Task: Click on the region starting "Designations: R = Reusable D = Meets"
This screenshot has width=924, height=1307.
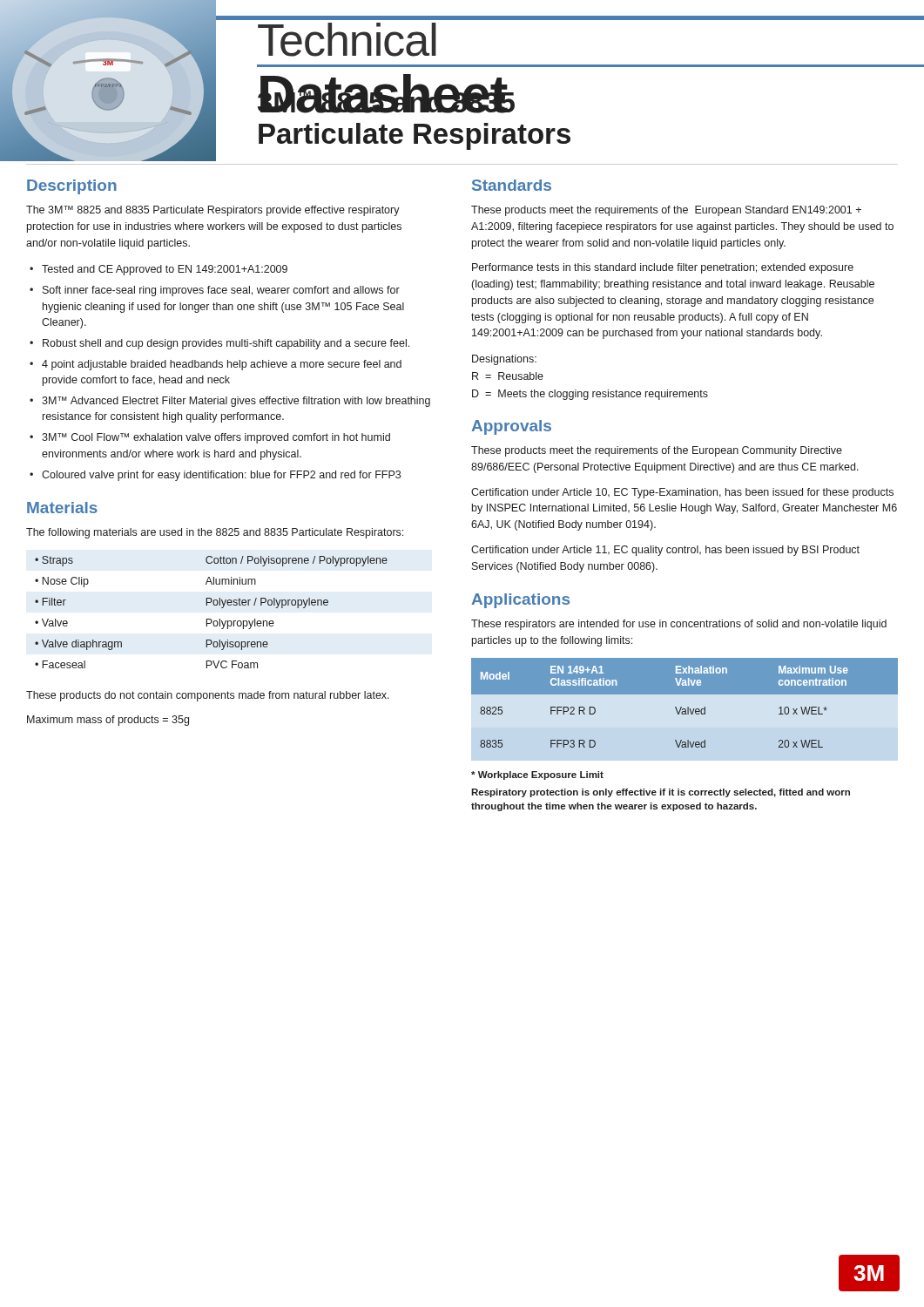Action: click(x=504, y=360)
